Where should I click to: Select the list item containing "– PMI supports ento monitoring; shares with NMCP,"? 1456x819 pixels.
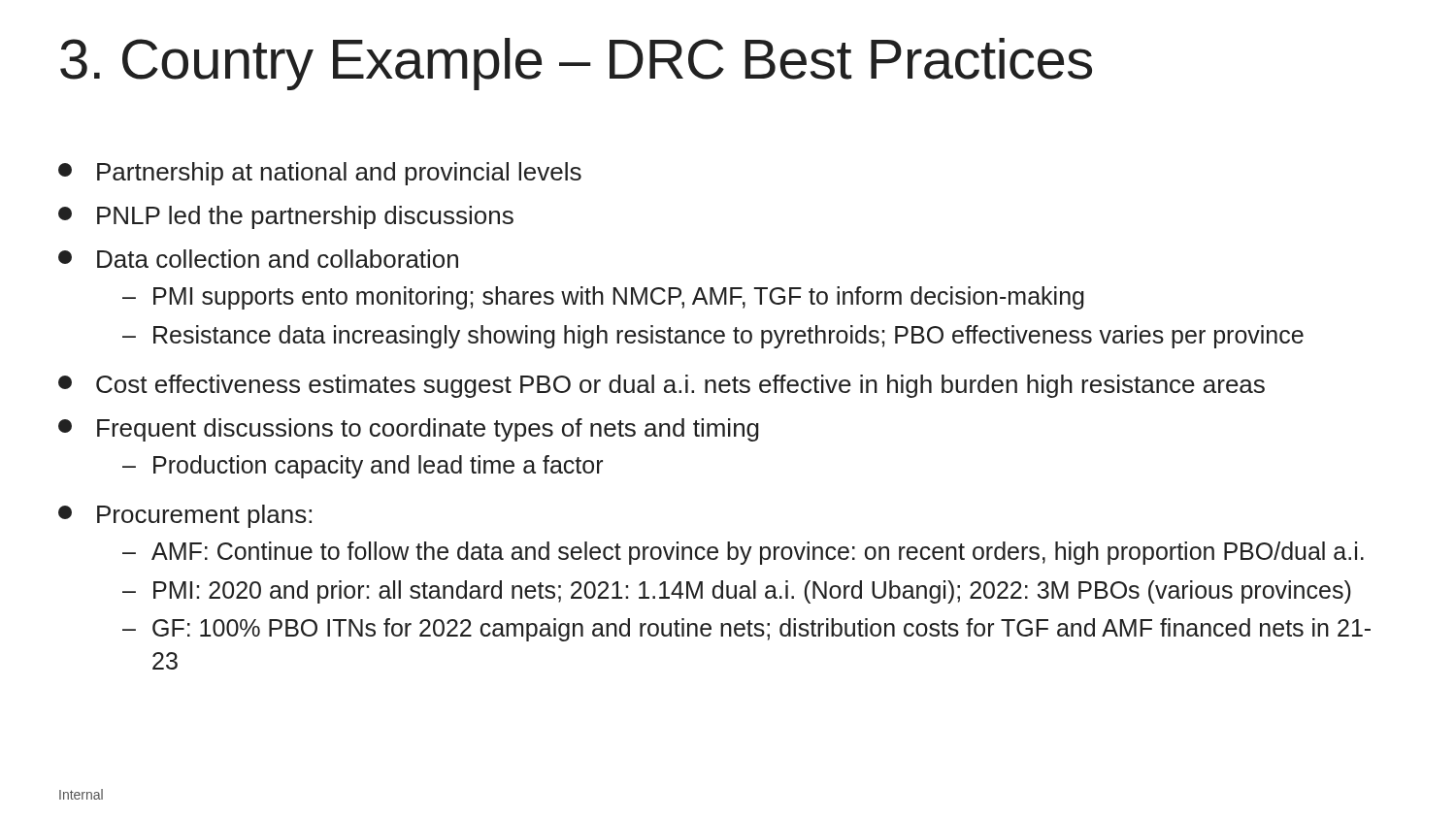click(x=760, y=297)
